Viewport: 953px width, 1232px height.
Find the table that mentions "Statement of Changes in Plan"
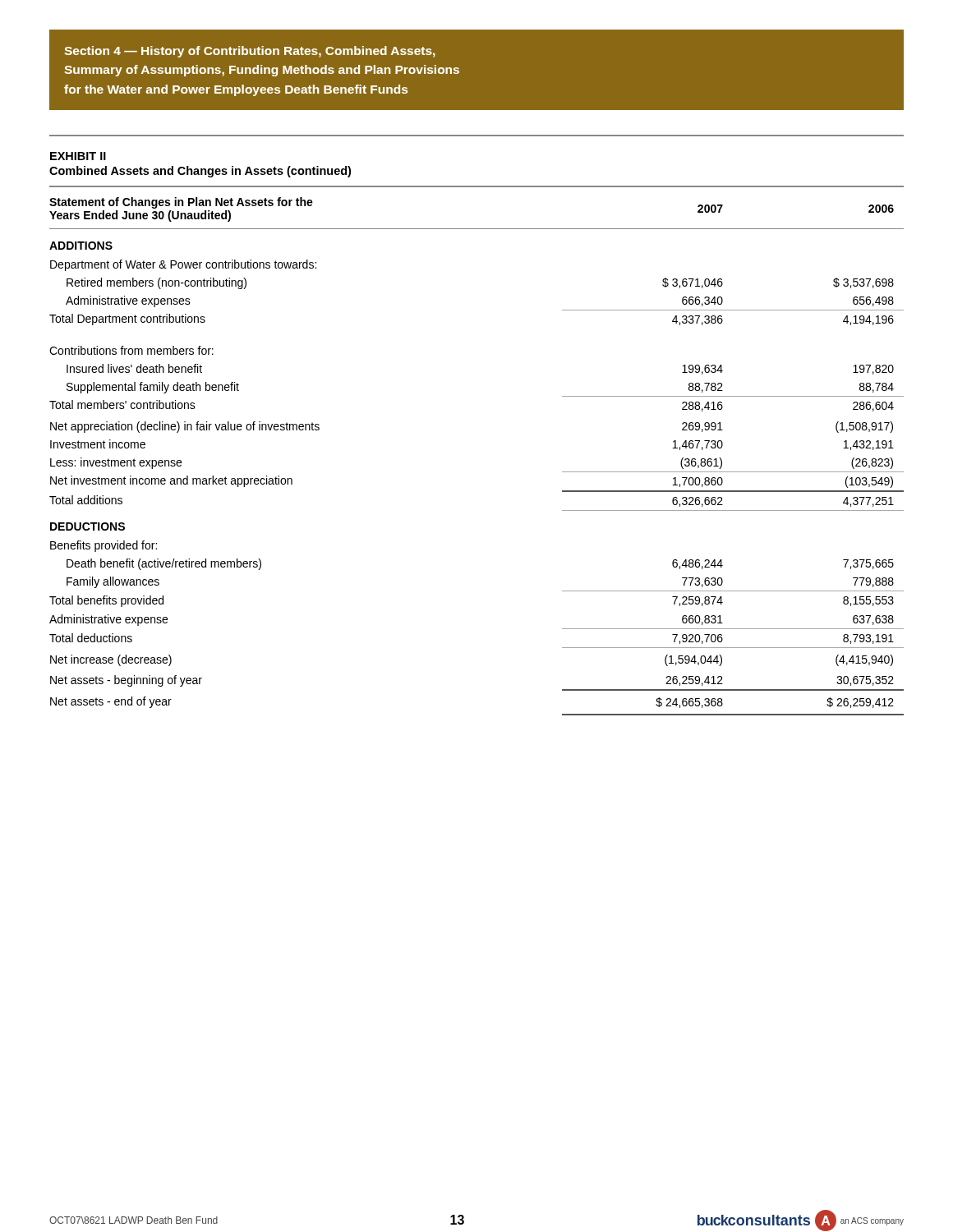click(x=476, y=451)
